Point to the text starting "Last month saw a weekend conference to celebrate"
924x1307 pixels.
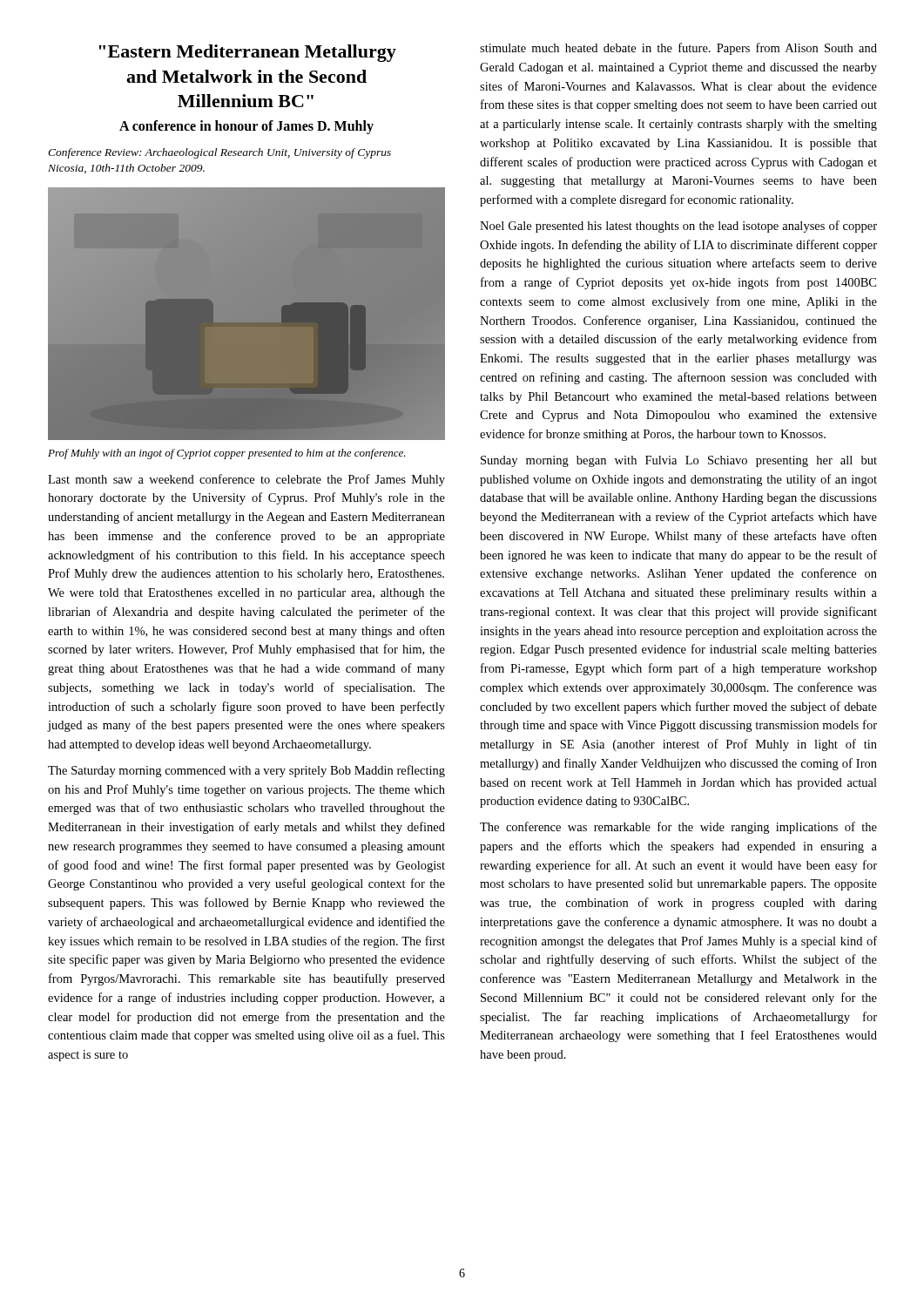pos(246,767)
